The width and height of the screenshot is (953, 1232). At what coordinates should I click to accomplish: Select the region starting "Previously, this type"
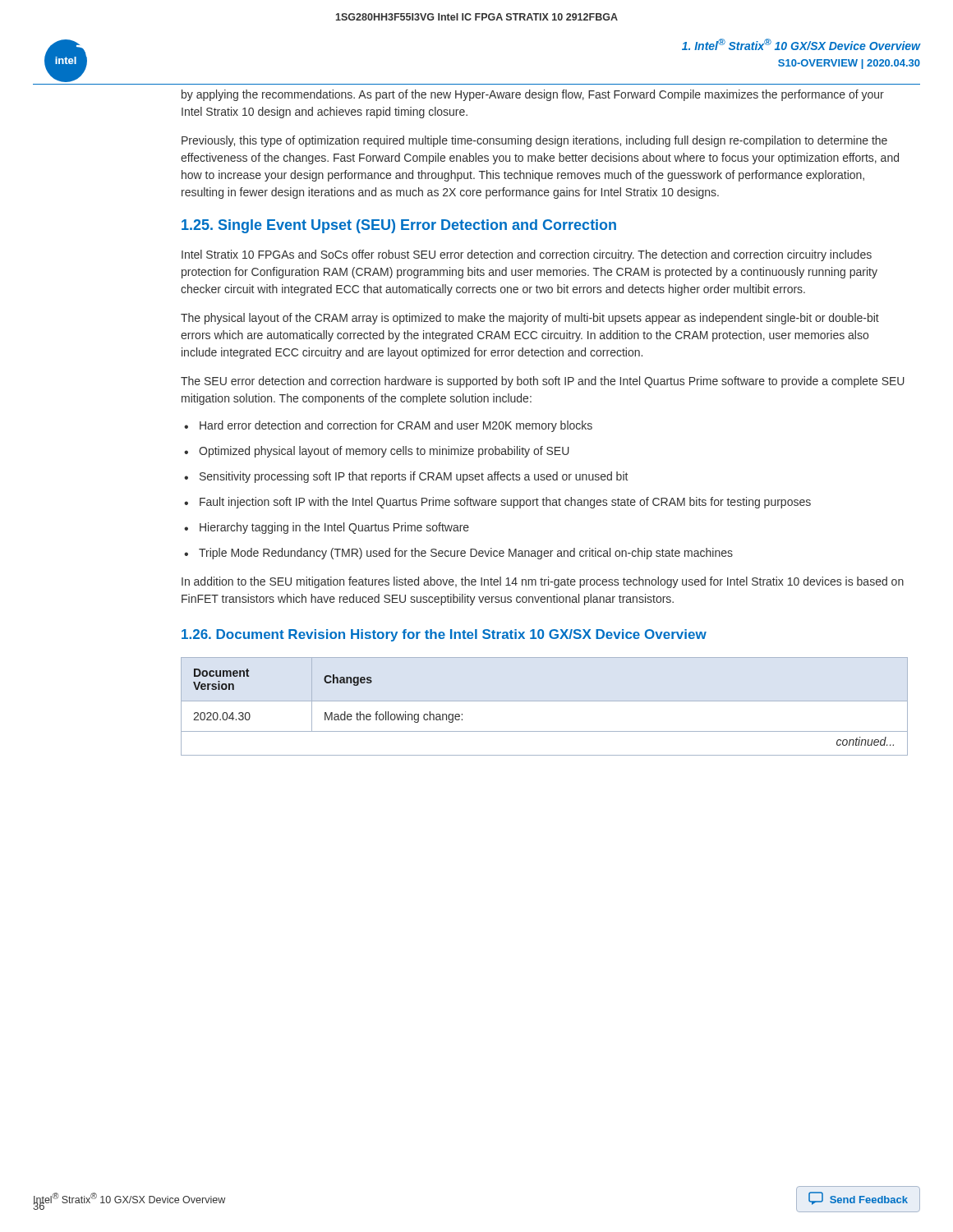coord(540,166)
